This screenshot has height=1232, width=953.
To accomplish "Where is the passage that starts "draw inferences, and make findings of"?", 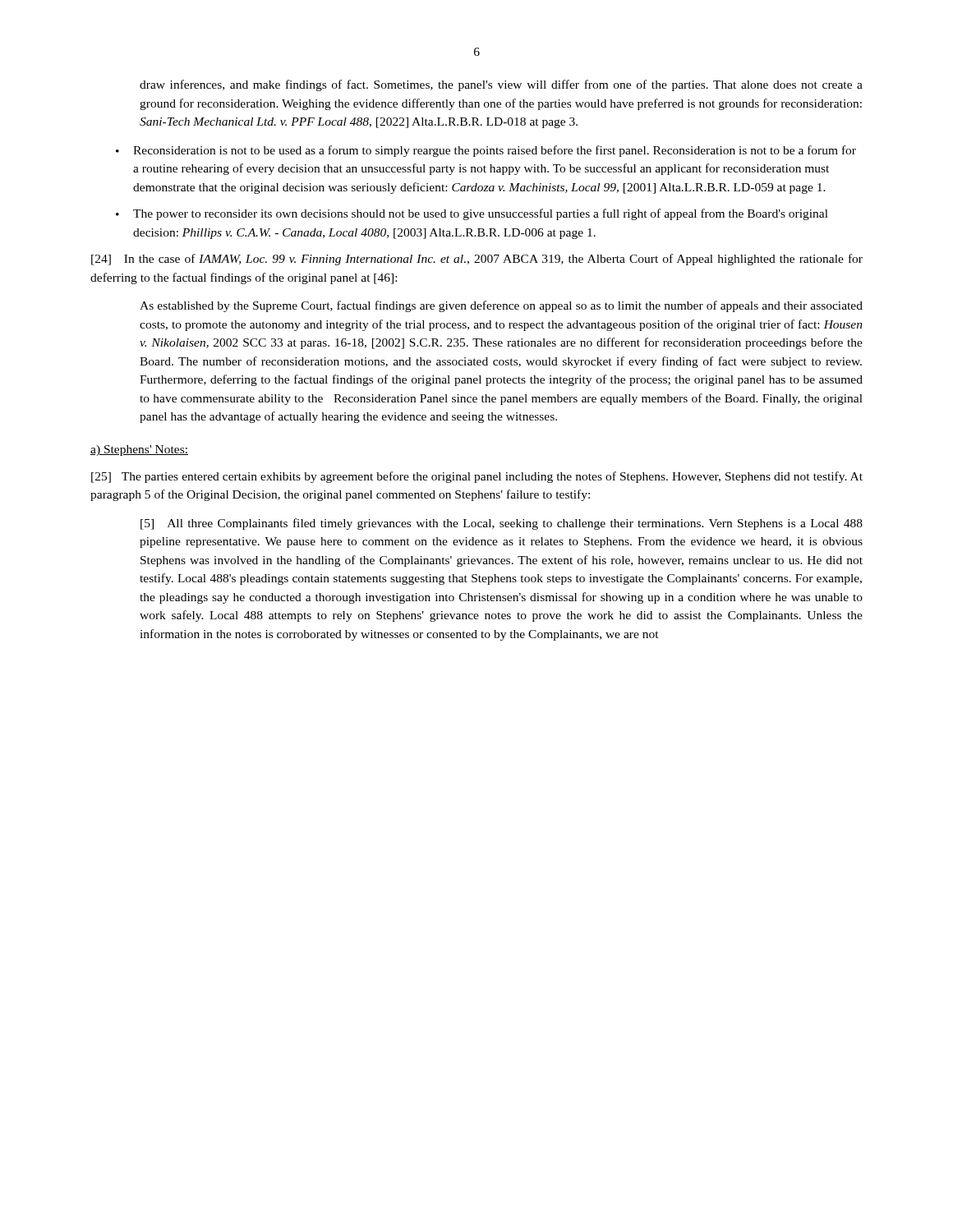I will [x=501, y=103].
